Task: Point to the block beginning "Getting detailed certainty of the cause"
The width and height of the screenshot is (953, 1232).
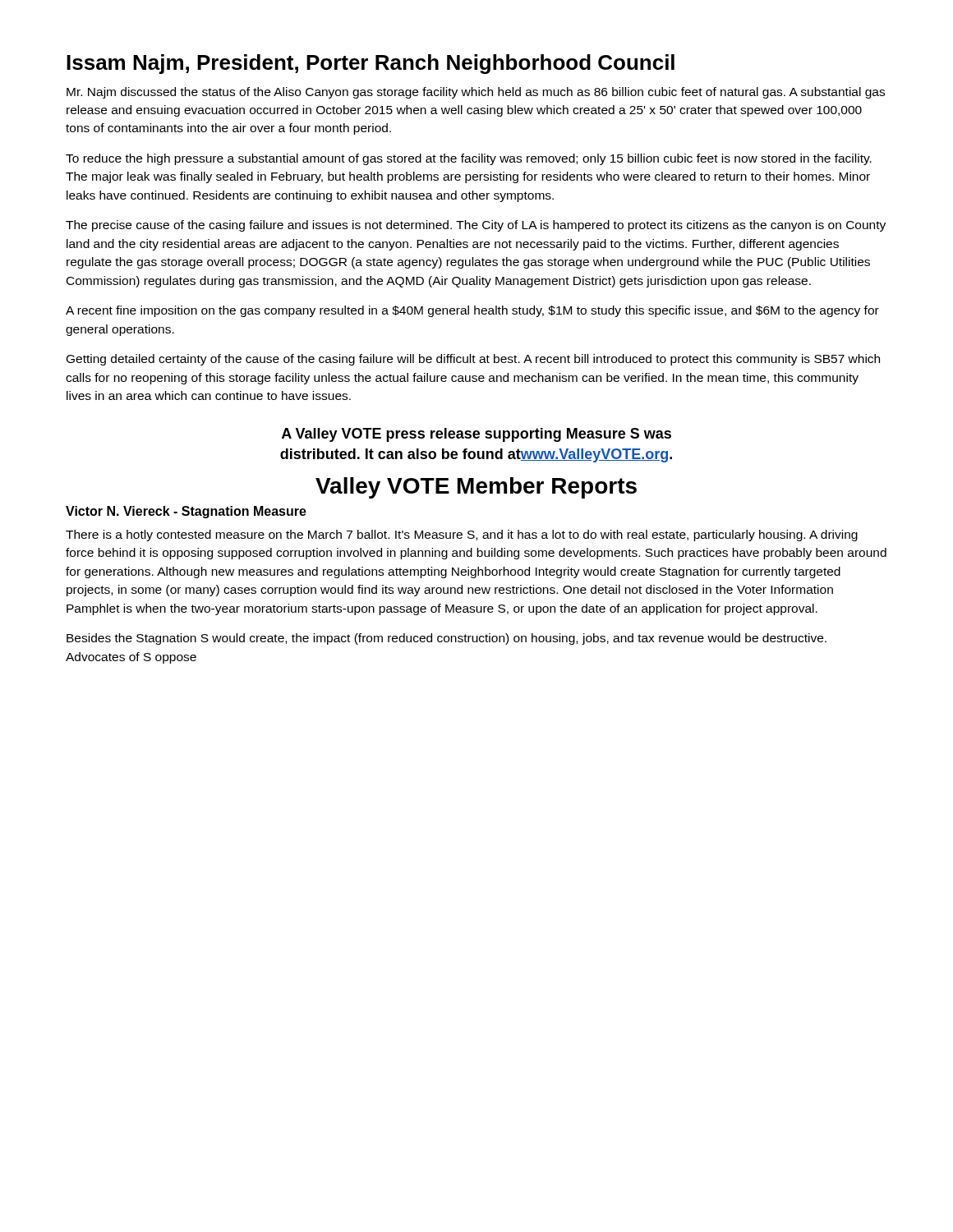Action: (x=473, y=377)
